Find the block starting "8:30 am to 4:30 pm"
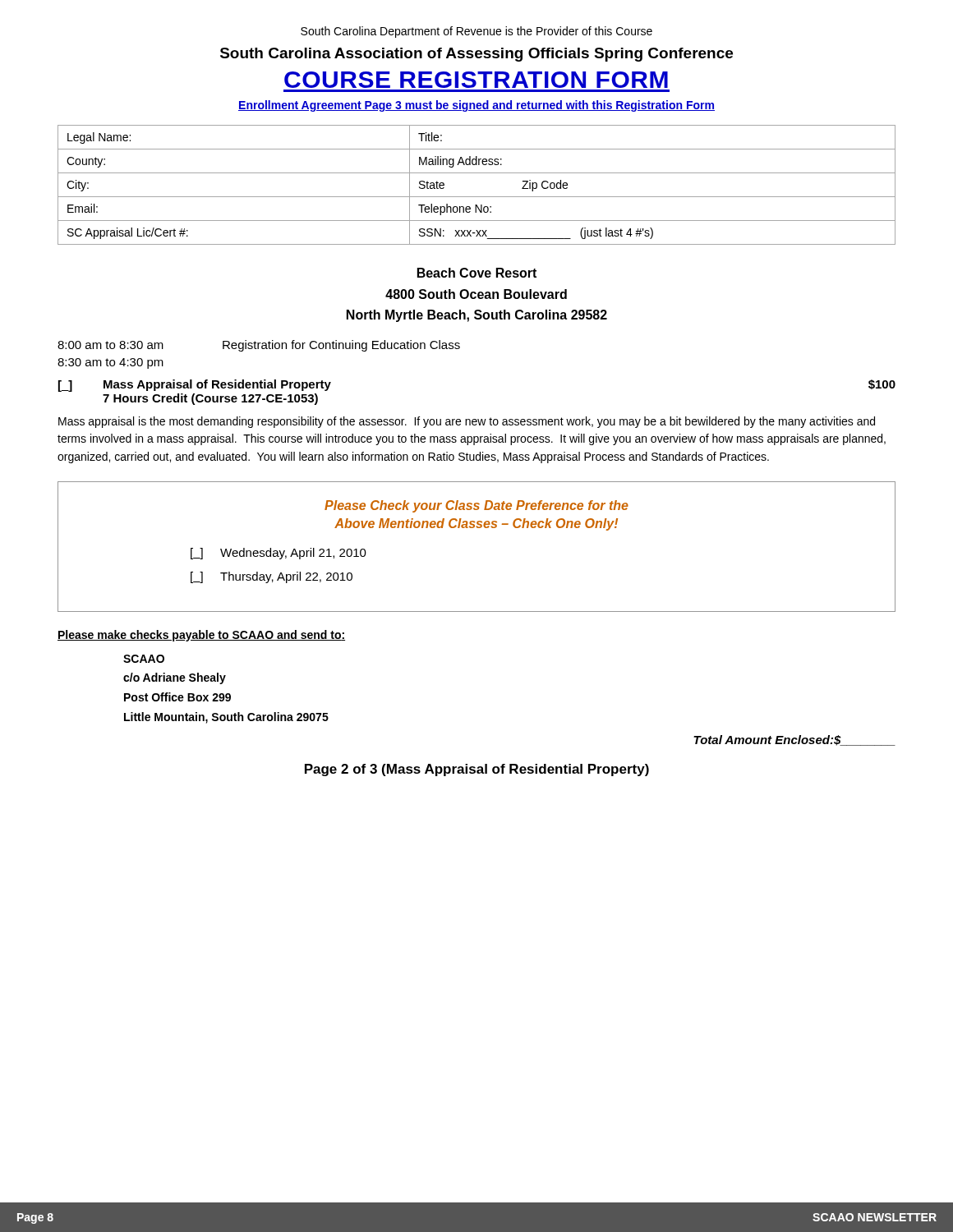The width and height of the screenshot is (953, 1232). tap(110, 363)
